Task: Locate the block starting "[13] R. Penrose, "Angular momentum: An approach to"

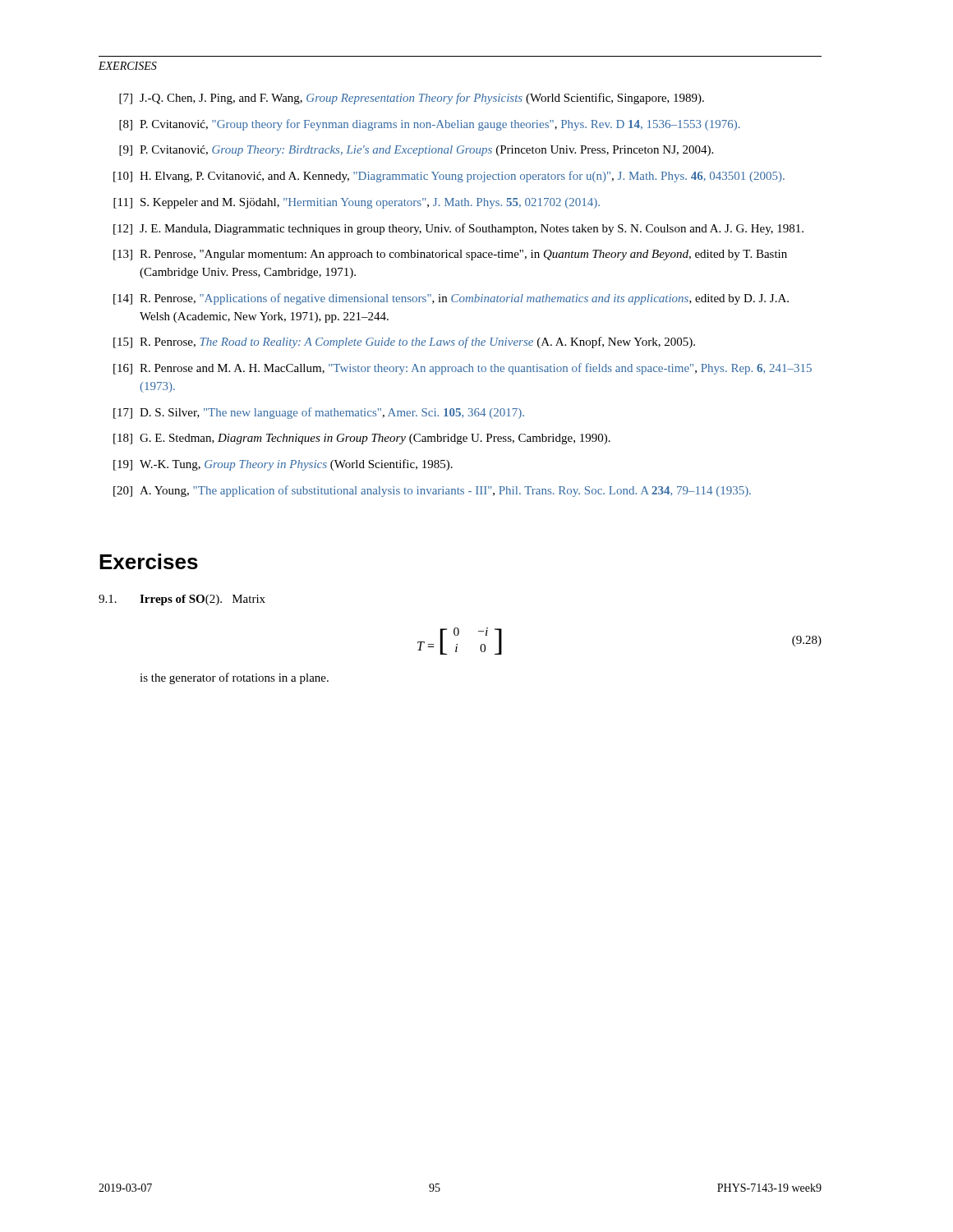Action: tap(460, 264)
